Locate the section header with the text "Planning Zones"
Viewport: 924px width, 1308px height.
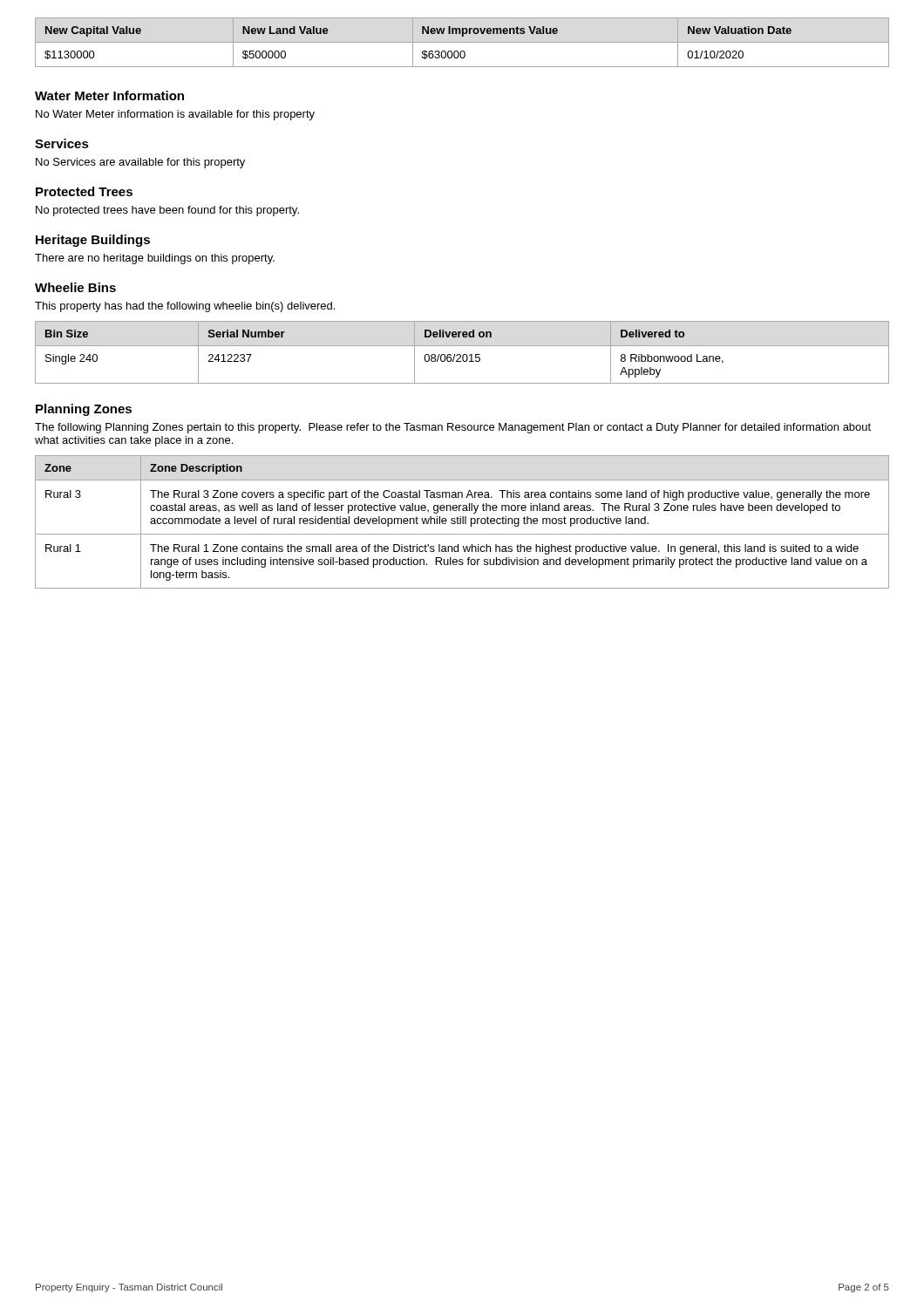click(x=84, y=409)
